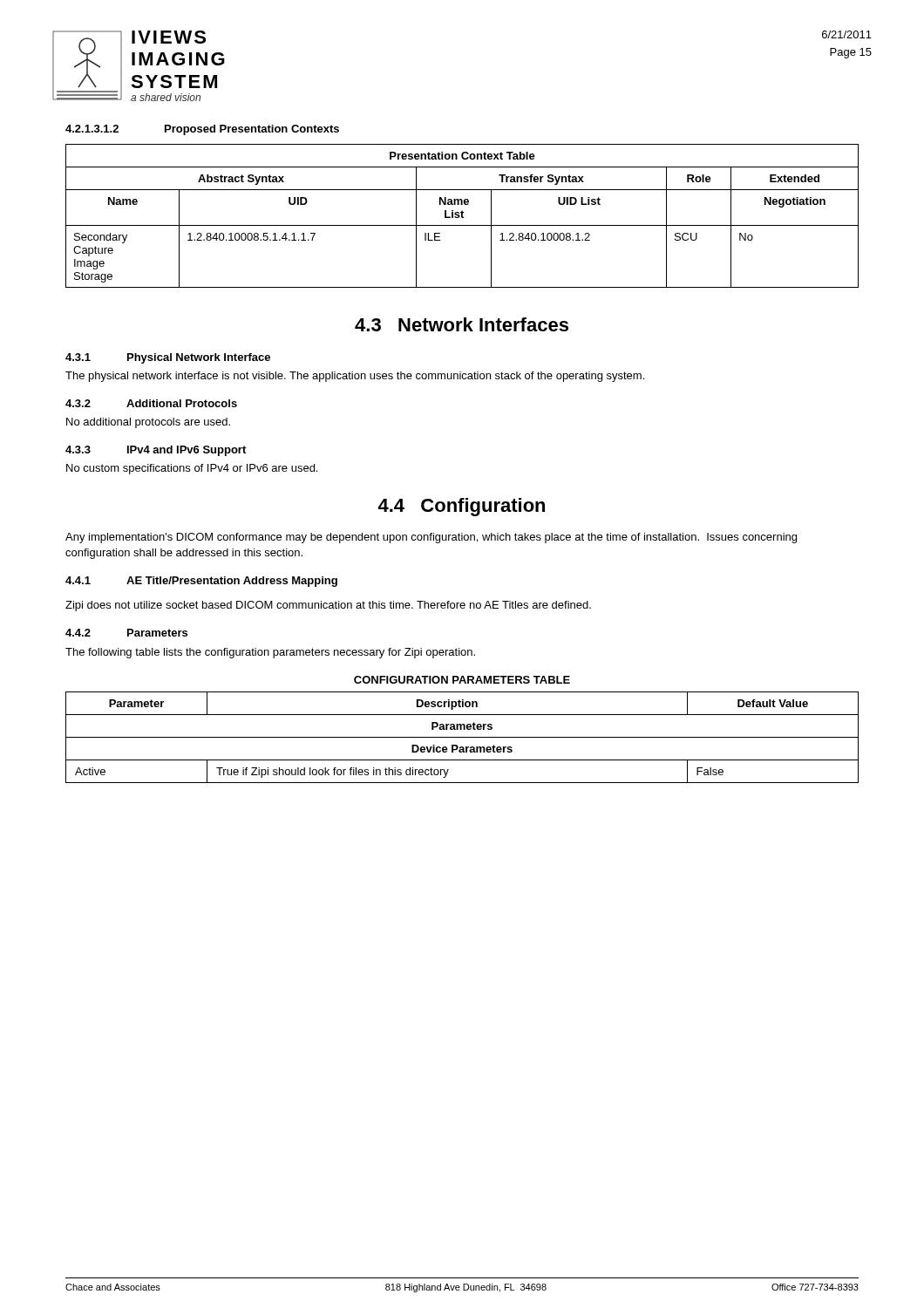Find the element starting "4.4.2 Parameters"
Viewport: 924px width, 1308px height.
pos(127,633)
